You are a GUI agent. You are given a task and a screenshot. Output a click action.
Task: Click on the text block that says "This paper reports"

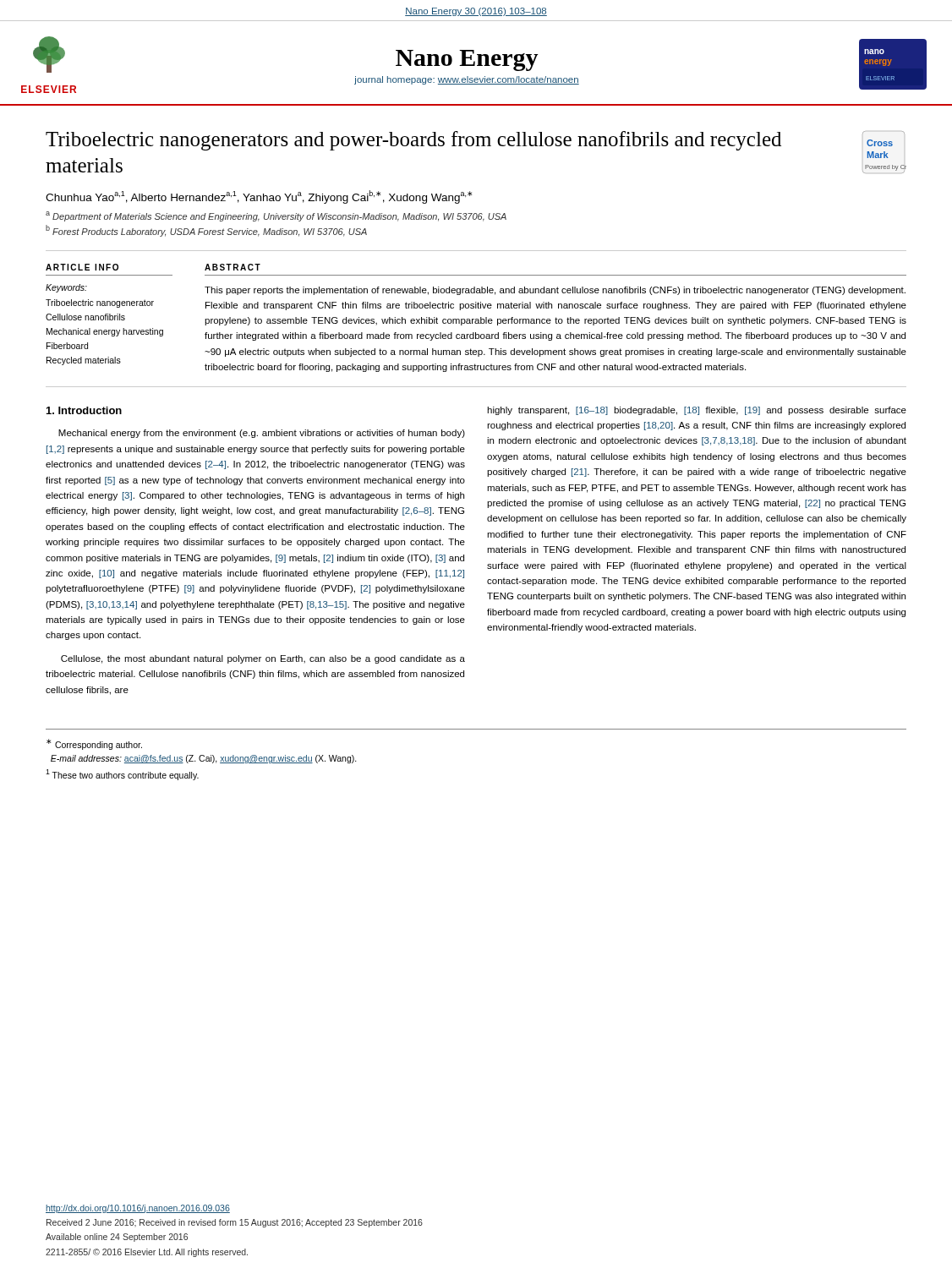coord(555,328)
